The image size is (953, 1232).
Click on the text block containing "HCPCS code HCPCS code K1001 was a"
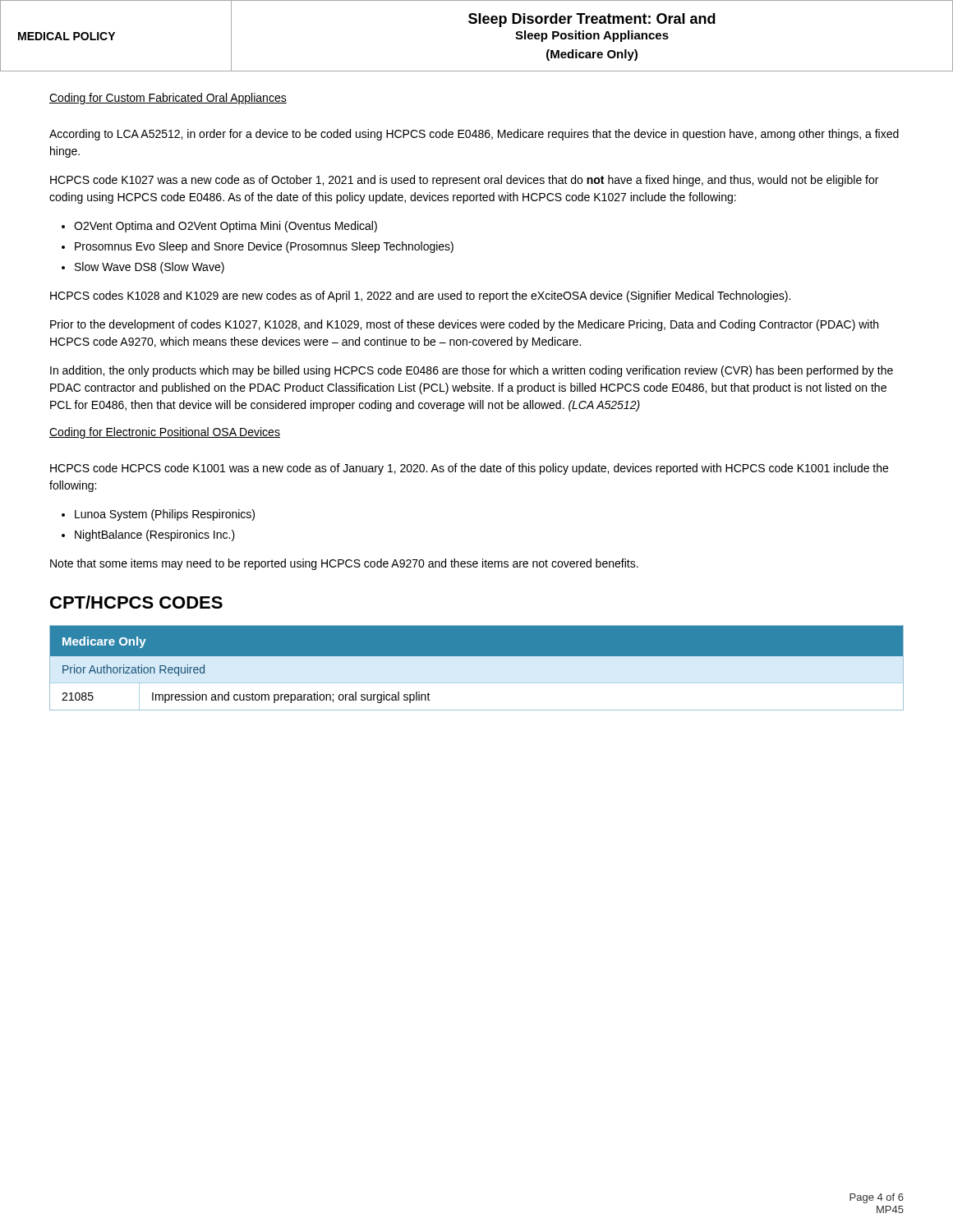[x=476, y=477]
